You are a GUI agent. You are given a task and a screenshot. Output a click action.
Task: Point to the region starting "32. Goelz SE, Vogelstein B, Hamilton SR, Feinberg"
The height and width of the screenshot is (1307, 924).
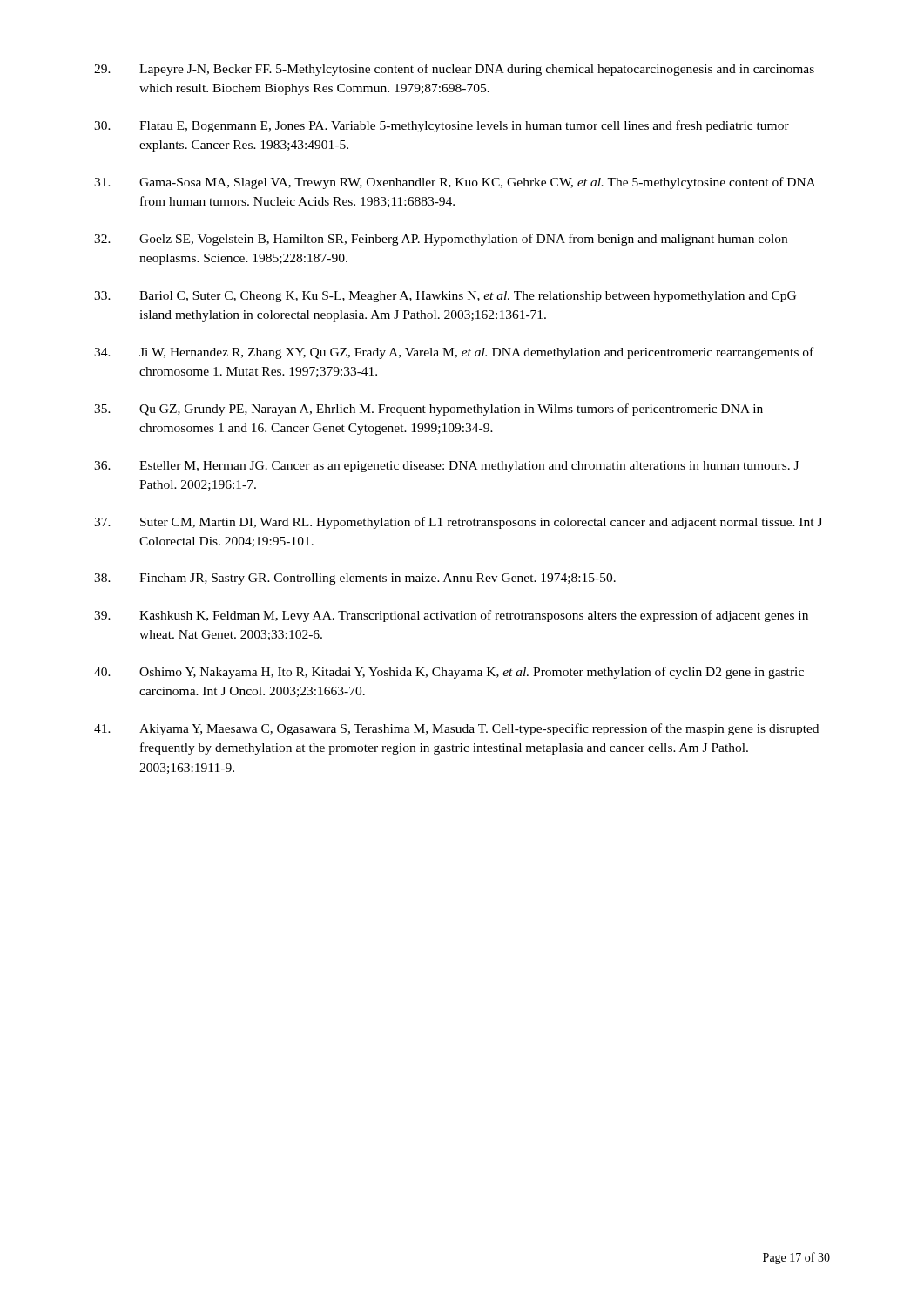pos(462,249)
